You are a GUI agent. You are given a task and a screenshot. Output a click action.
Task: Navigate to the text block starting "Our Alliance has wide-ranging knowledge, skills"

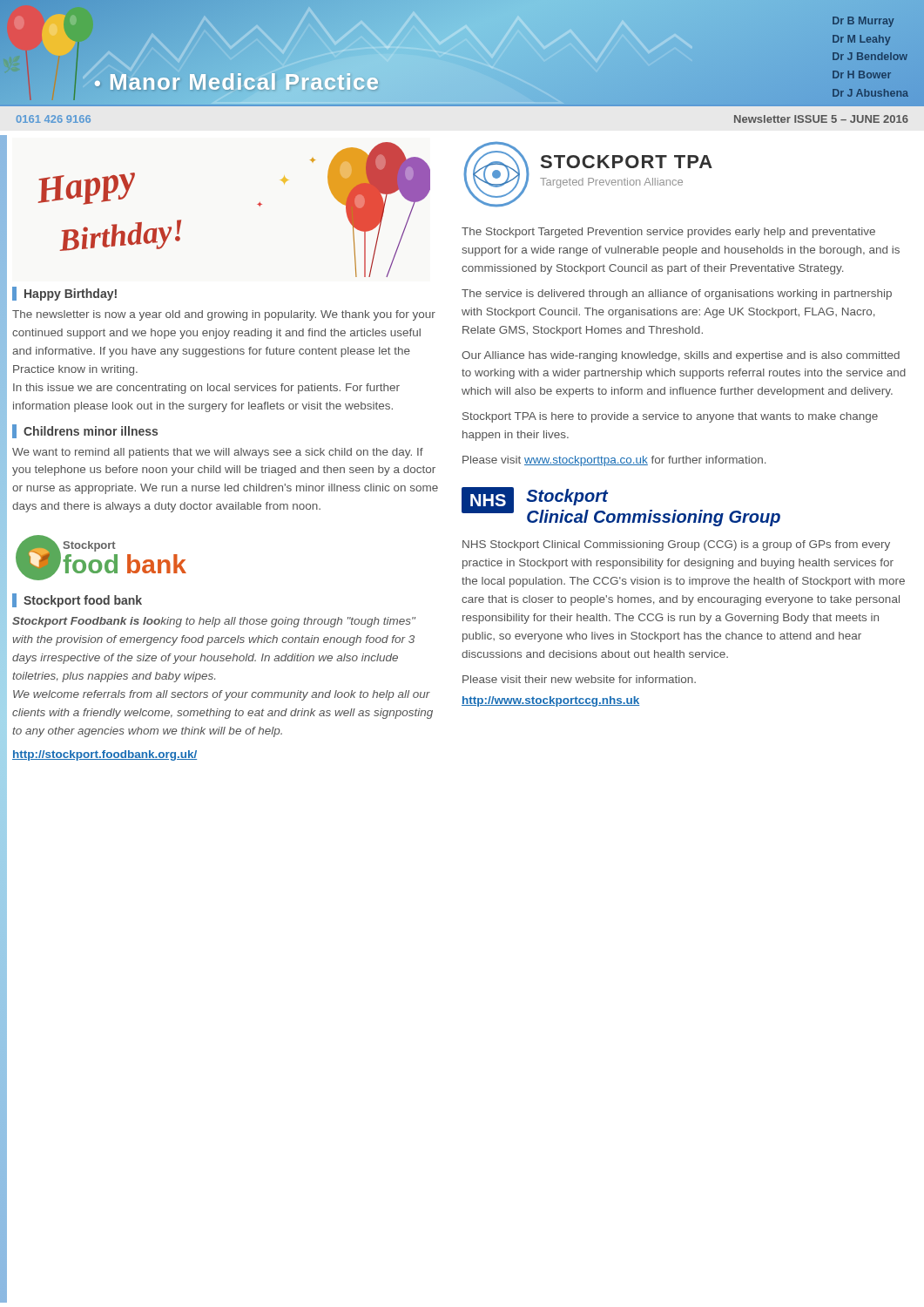coord(684,373)
